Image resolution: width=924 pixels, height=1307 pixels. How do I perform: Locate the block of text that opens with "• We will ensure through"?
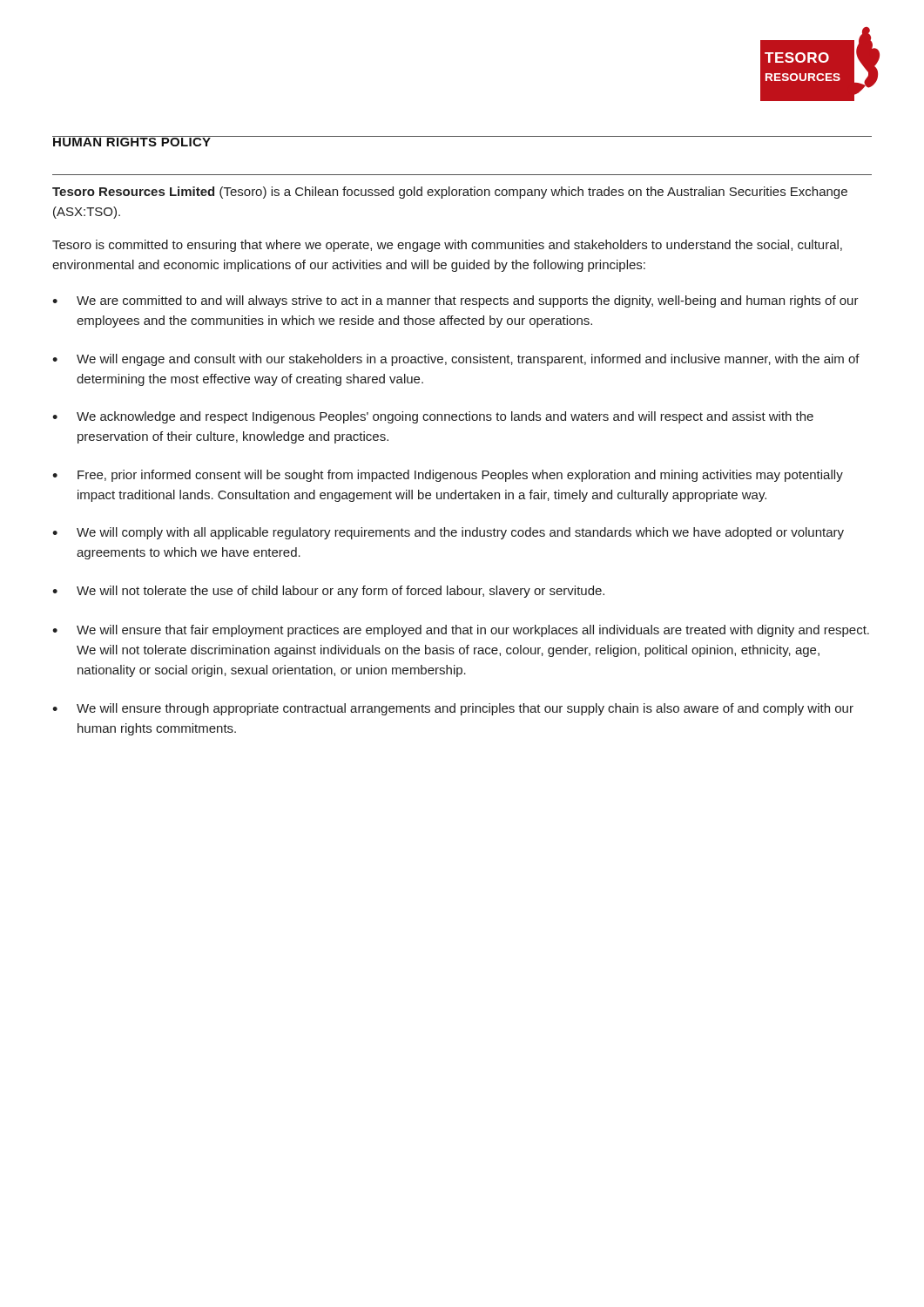[x=462, y=718]
